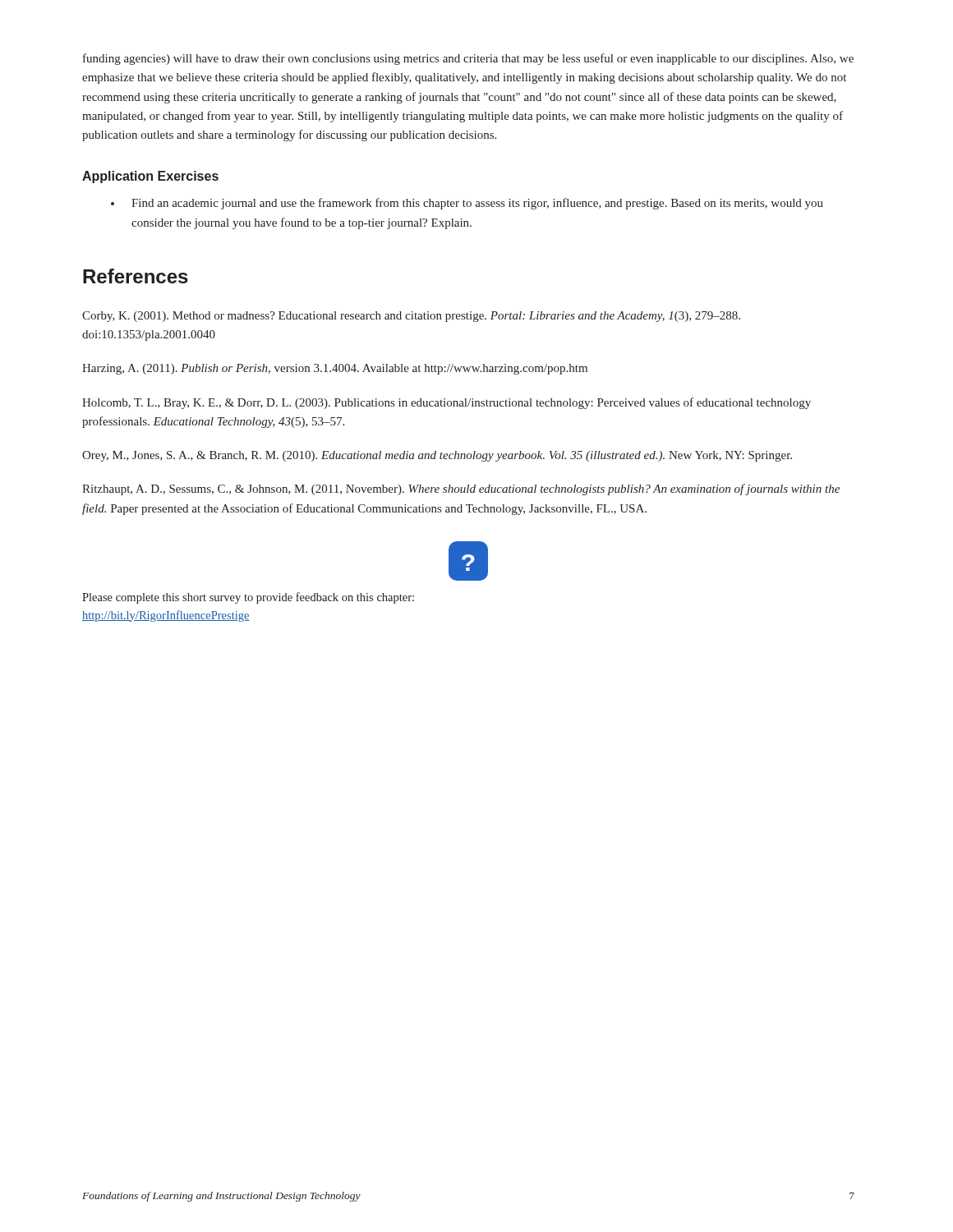
Task: Find the block on this page that starts "funding agencies) will have to draw their"
Action: click(468, 97)
